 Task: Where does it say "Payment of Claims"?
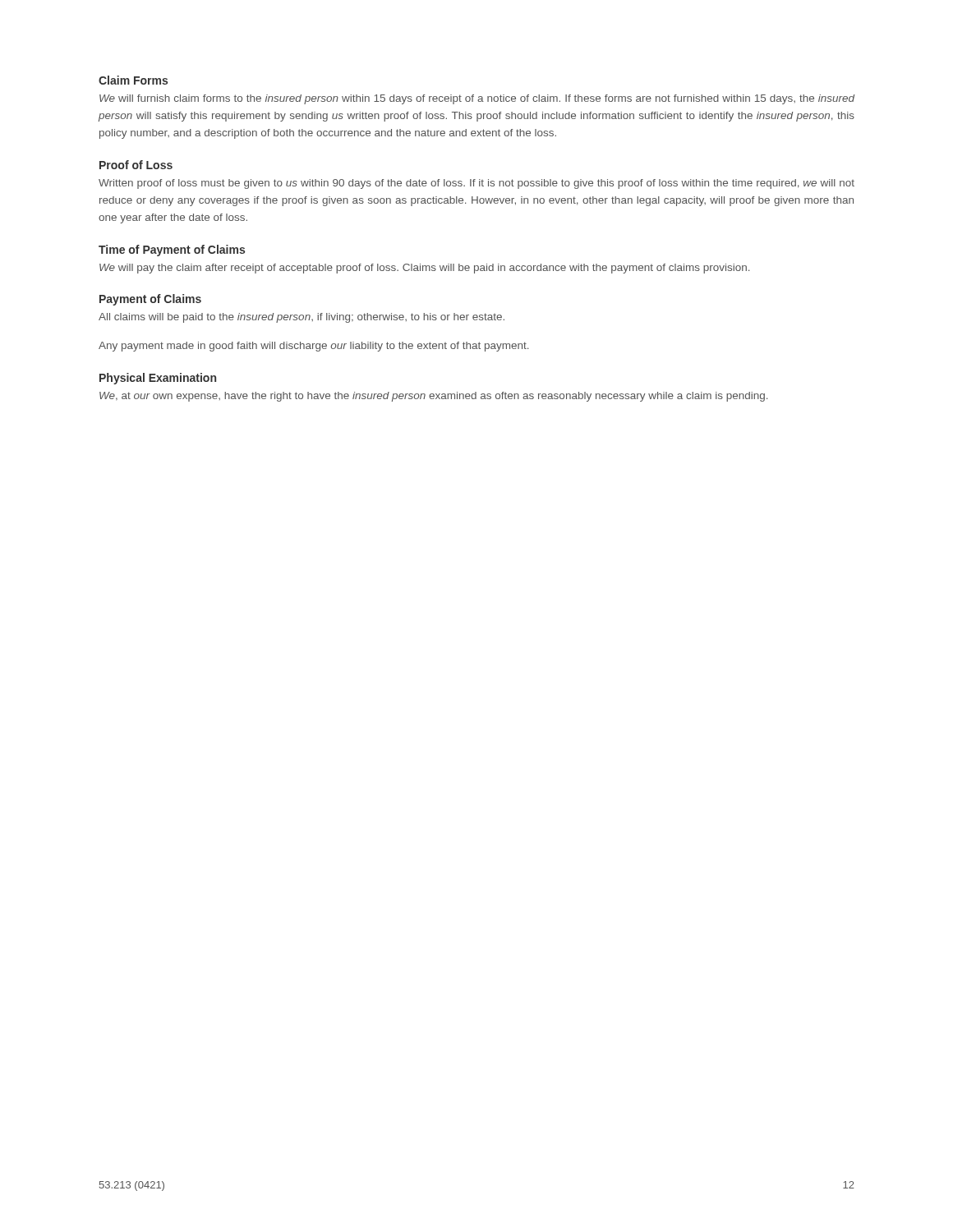pyautogui.click(x=150, y=299)
